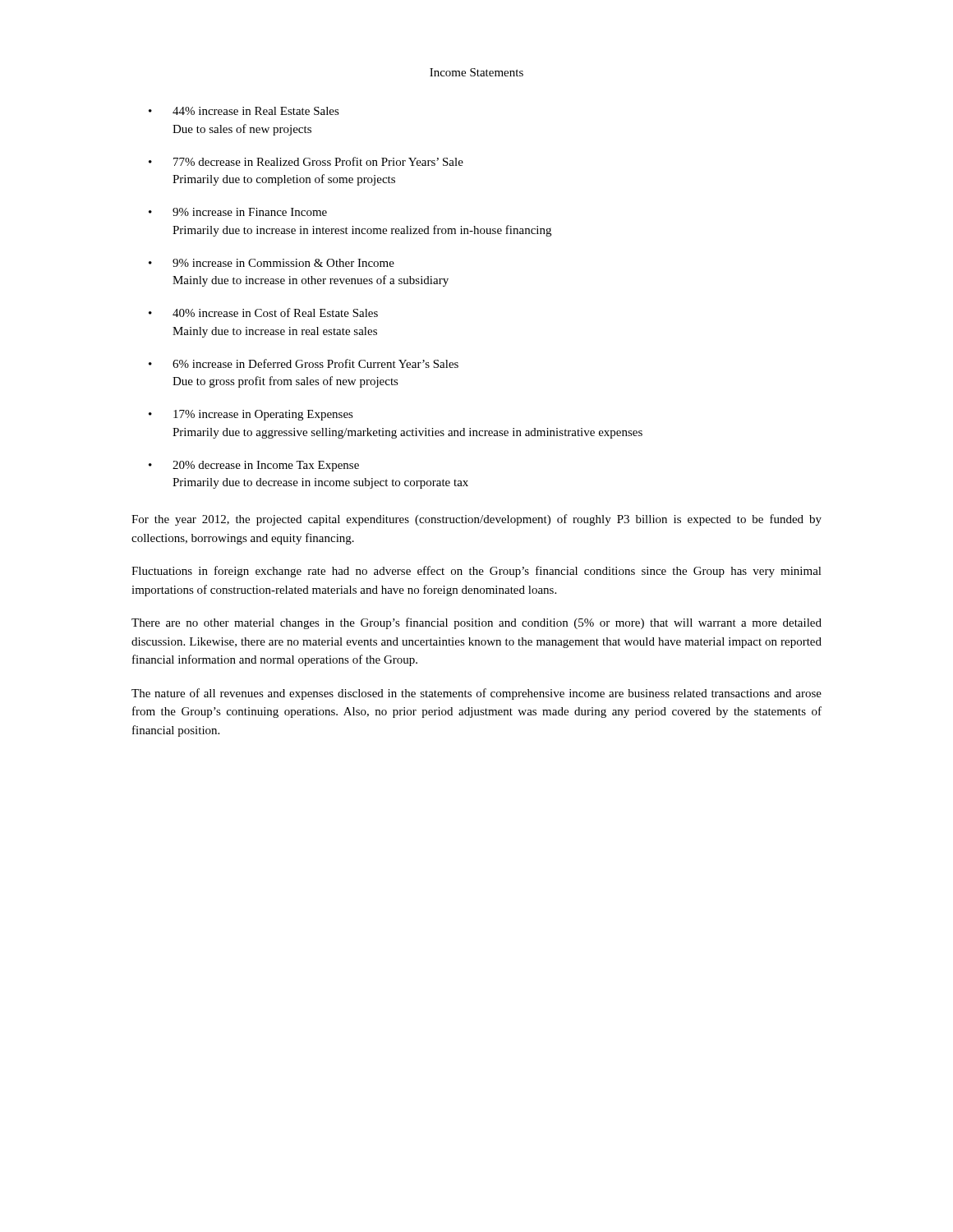
Task: Locate the text block starting "• 44% increase"
Action: (x=244, y=111)
